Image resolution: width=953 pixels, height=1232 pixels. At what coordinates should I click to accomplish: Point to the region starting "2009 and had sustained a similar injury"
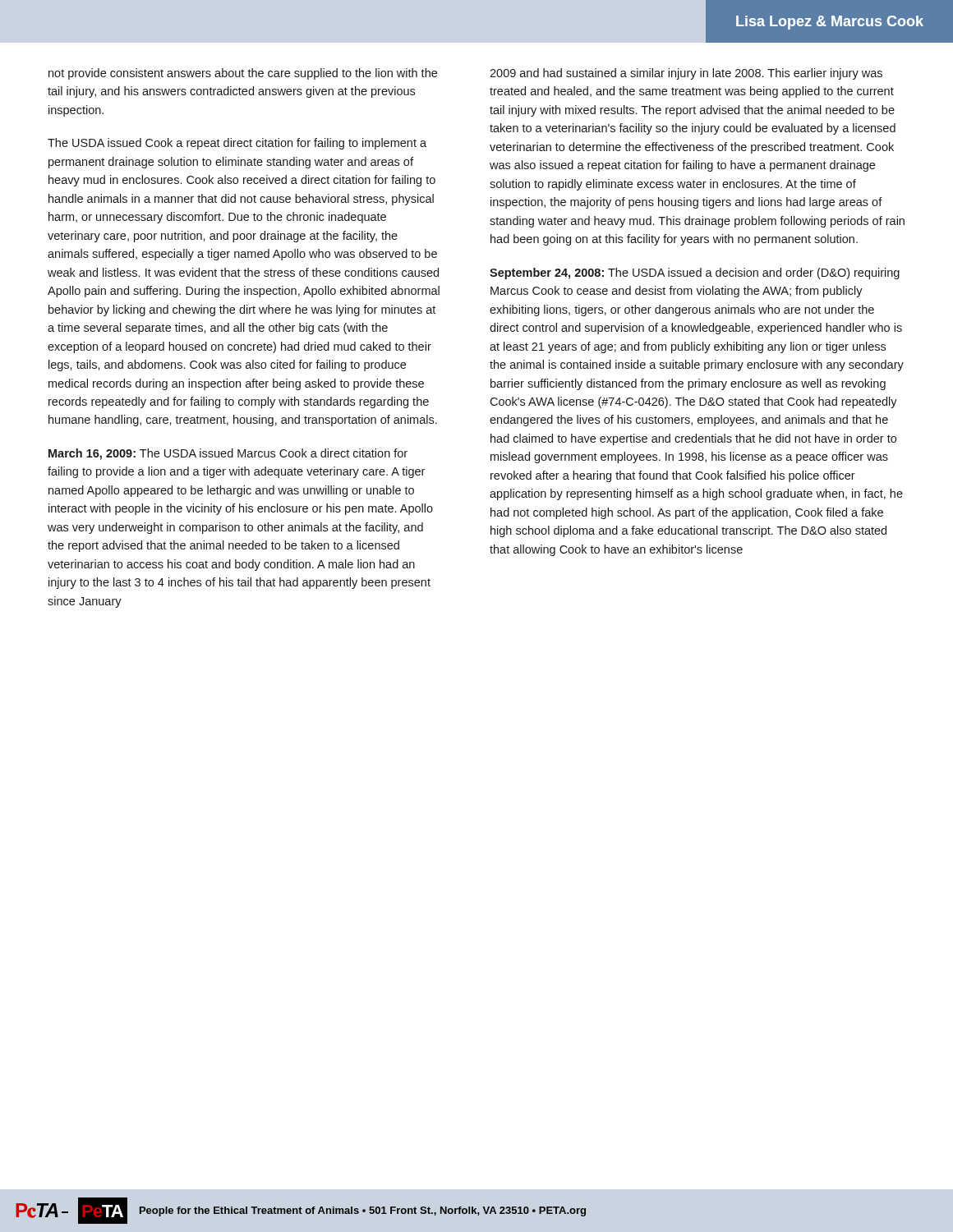click(697, 156)
